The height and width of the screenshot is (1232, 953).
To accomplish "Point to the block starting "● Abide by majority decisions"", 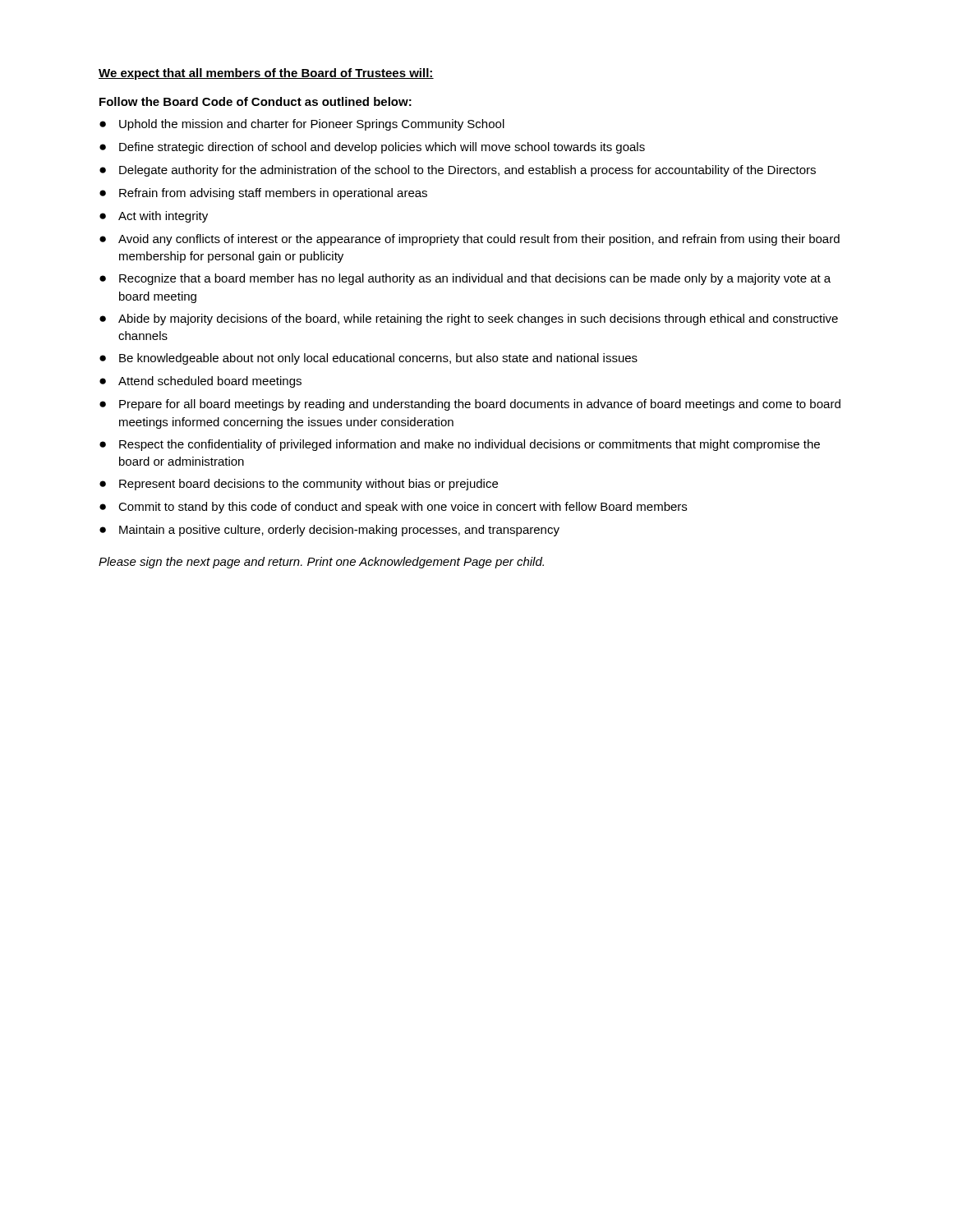I will point(476,327).
